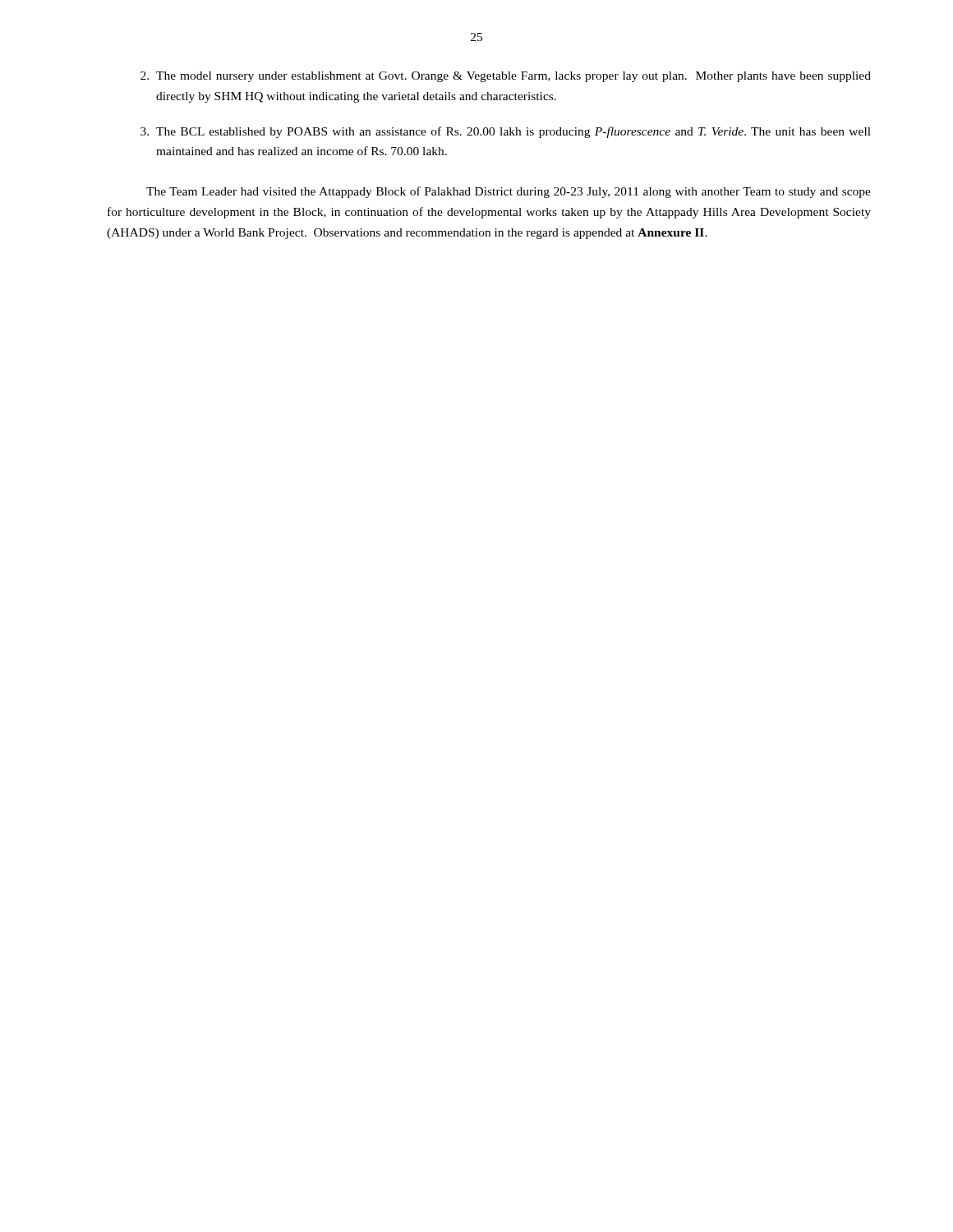This screenshot has width=953, height=1232.
Task: Select the list item that says "3. The BCL established by POABS"
Action: click(489, 142)
